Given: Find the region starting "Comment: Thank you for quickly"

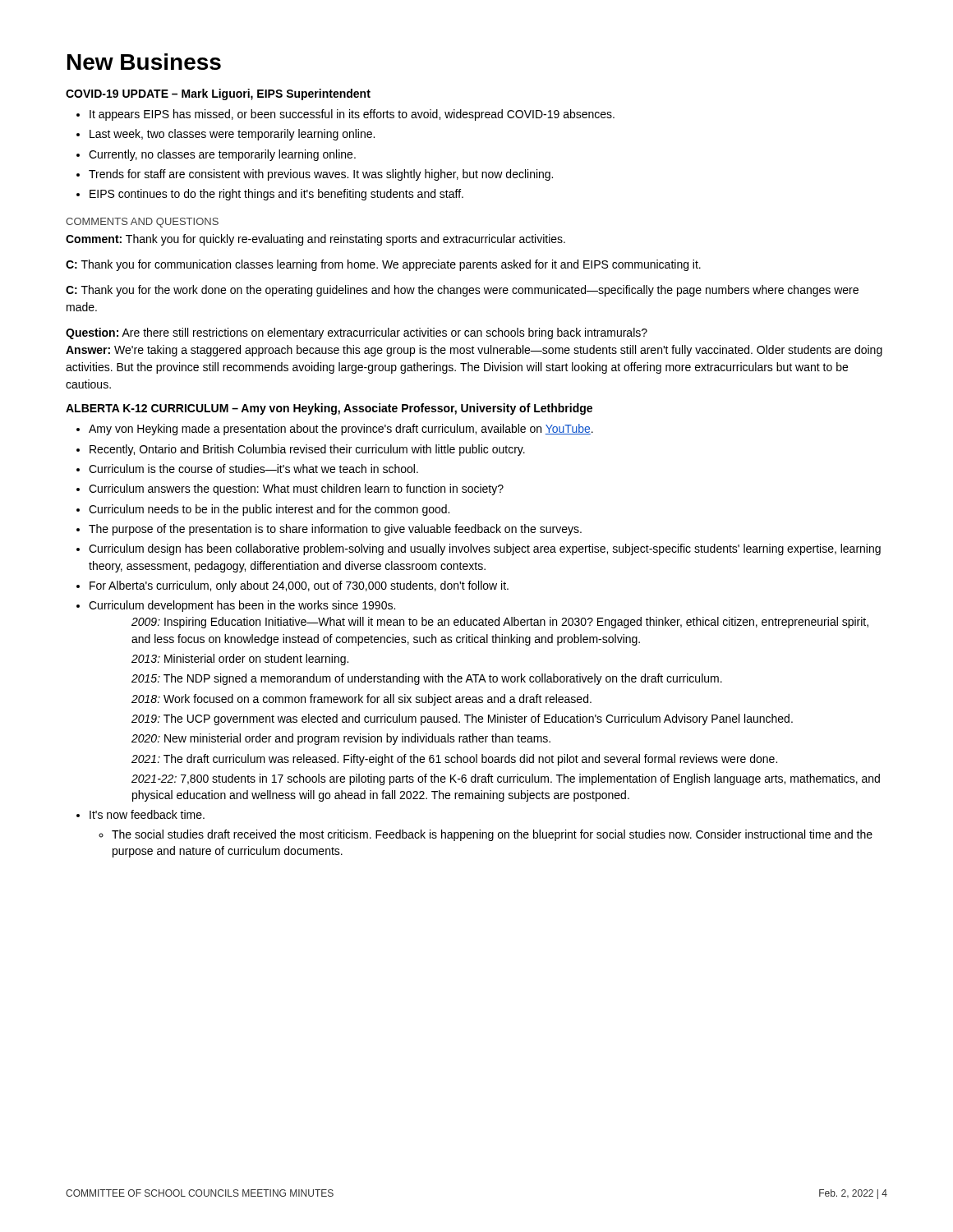Looking at the screenshot, I should tap(316, 239).
